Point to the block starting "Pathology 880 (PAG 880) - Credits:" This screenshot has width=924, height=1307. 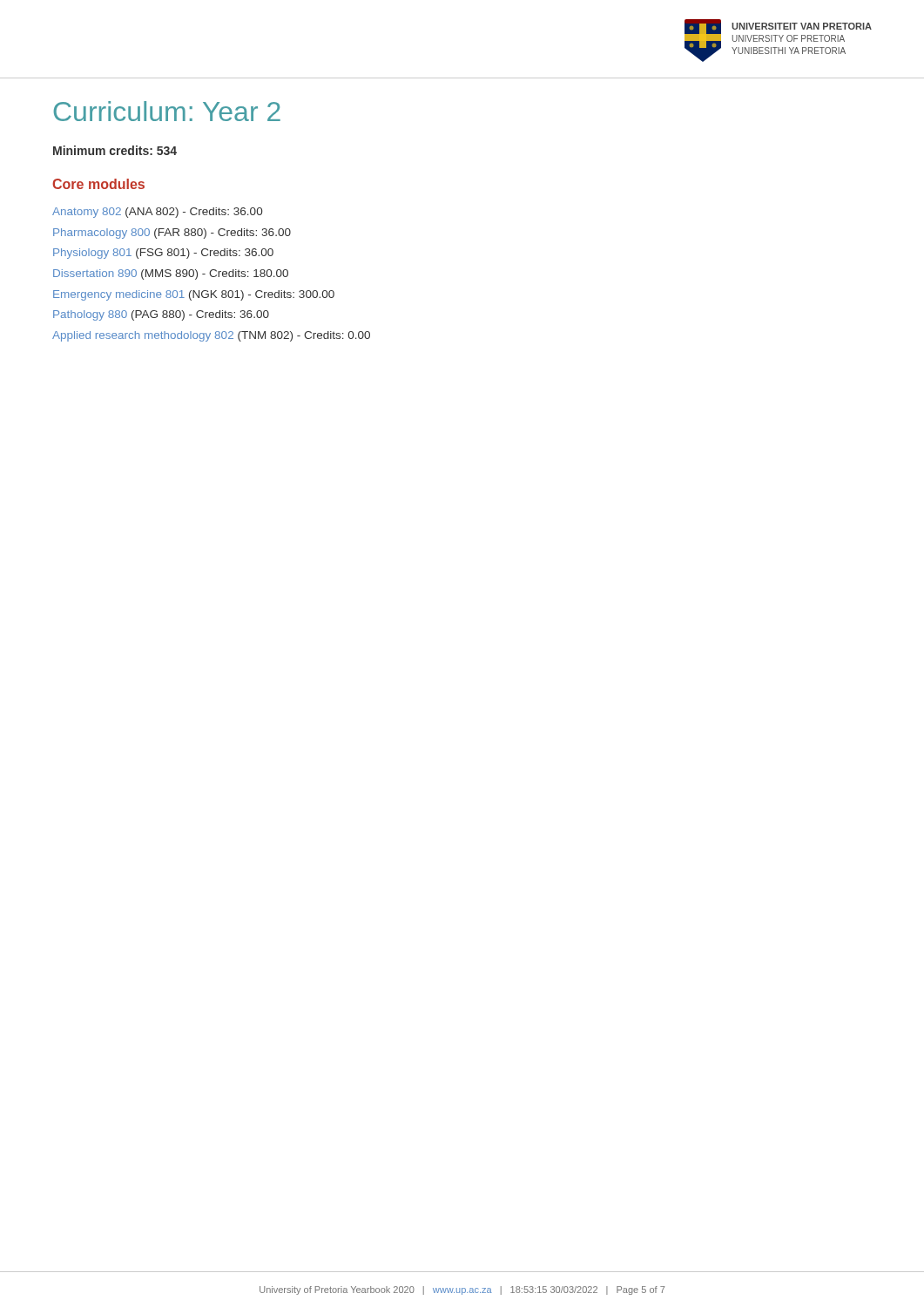point(161,314)
